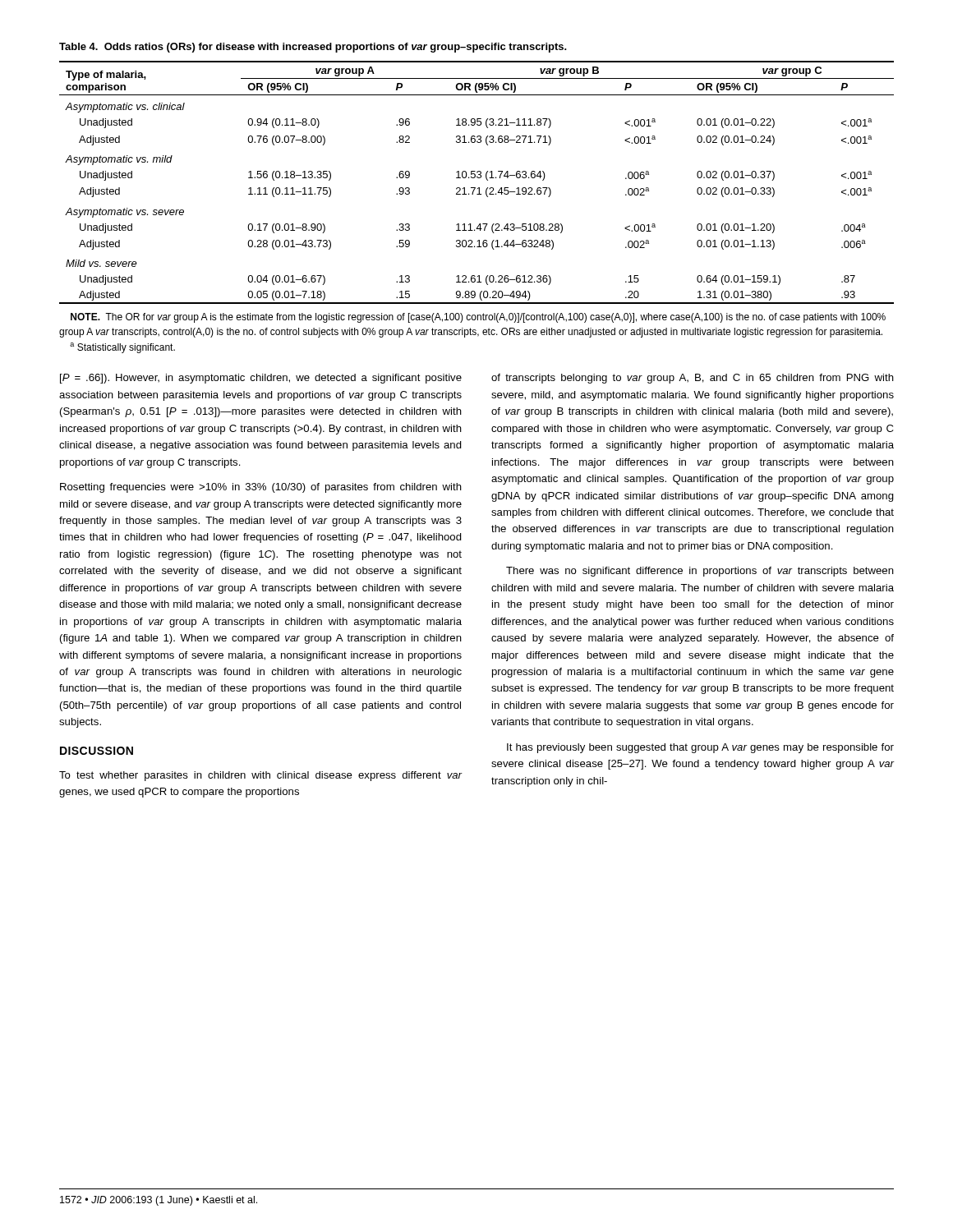The height and width of the screenshot is (1232, 953).
Task: Locate the text block starting "[P = .66]). However, in"
Action: pyautogui.click(x=260, y=420)
